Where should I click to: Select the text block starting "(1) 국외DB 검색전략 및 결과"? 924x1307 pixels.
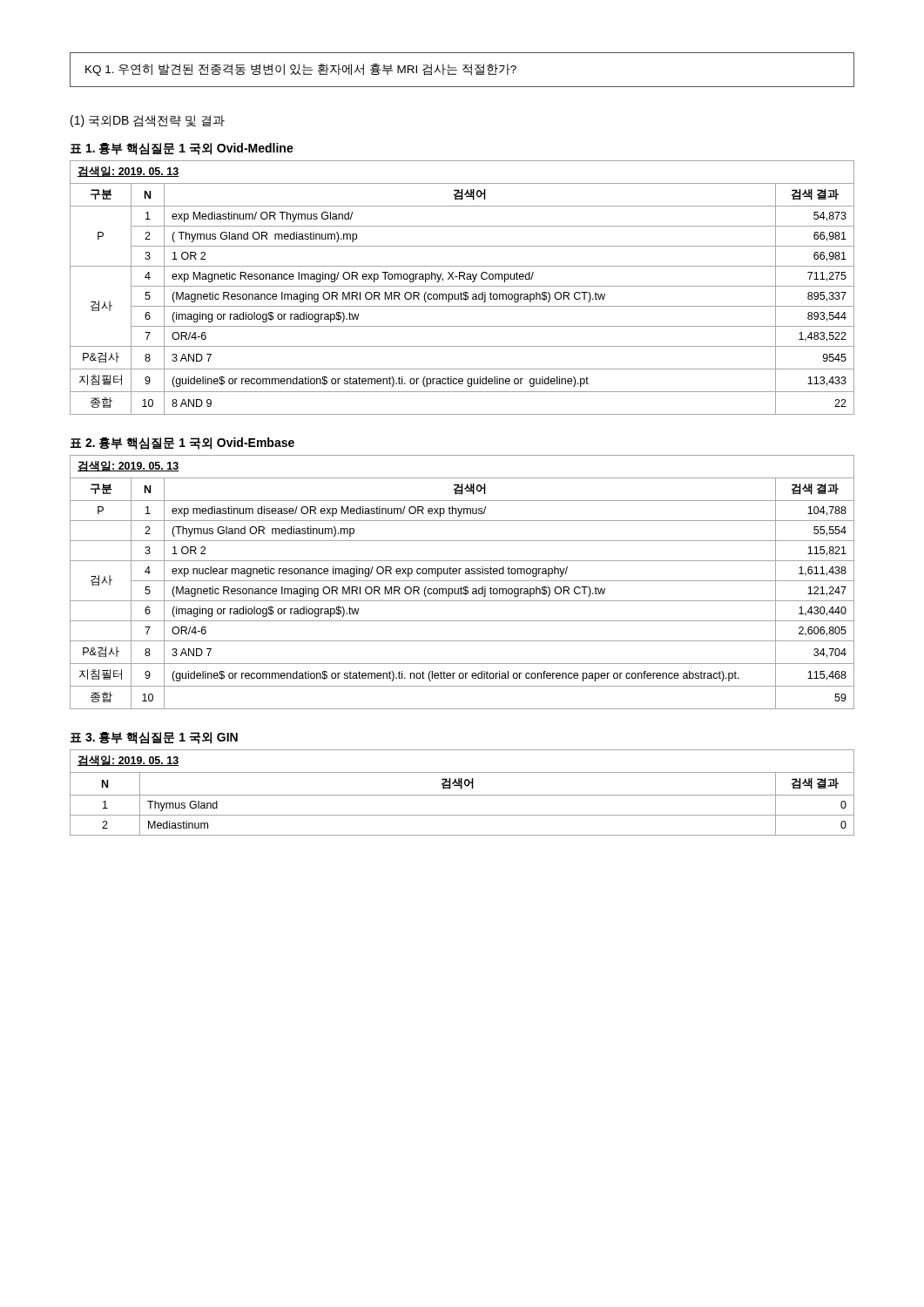147,120
